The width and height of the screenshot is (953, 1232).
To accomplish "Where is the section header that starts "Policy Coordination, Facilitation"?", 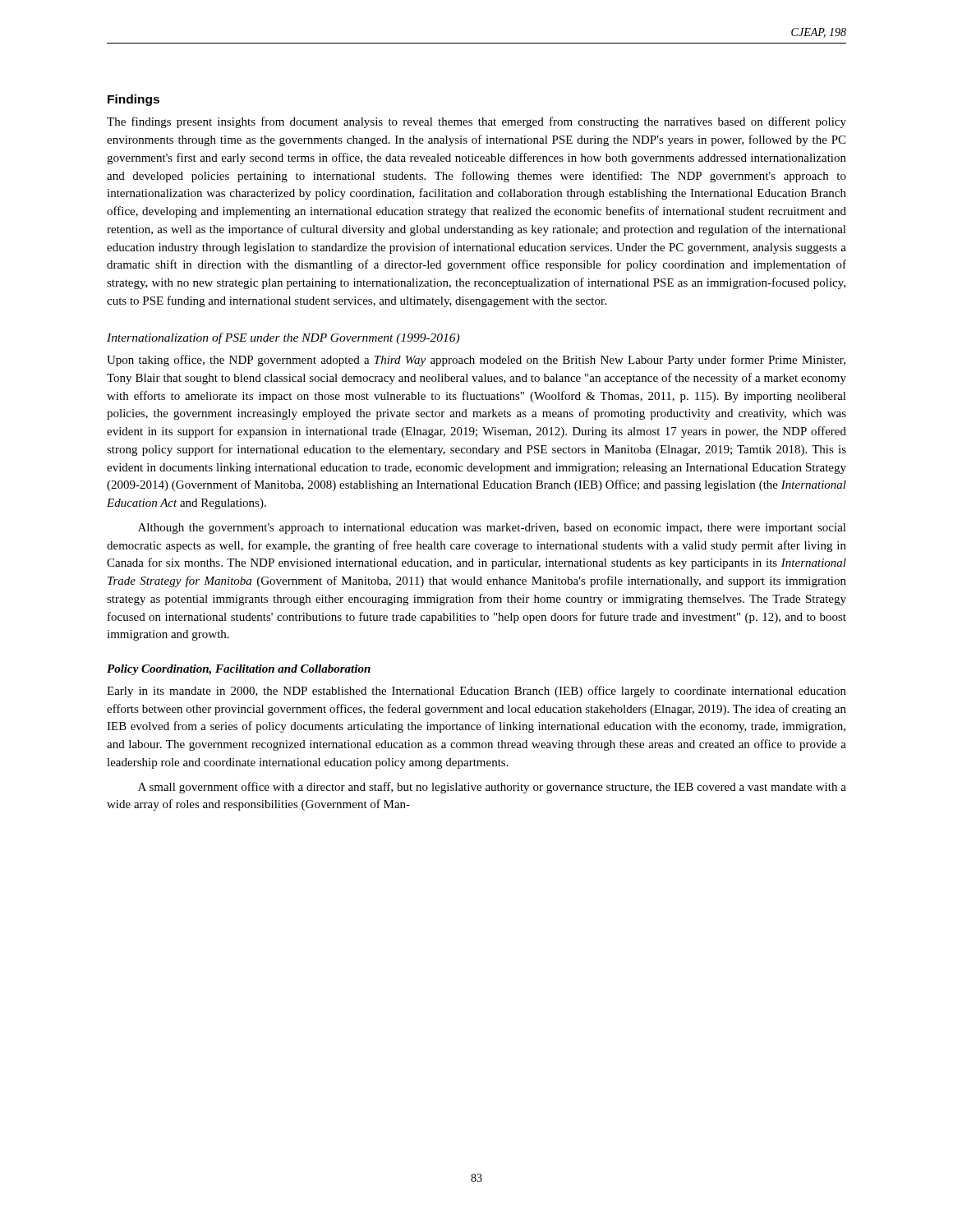I will tap(239, 669).
